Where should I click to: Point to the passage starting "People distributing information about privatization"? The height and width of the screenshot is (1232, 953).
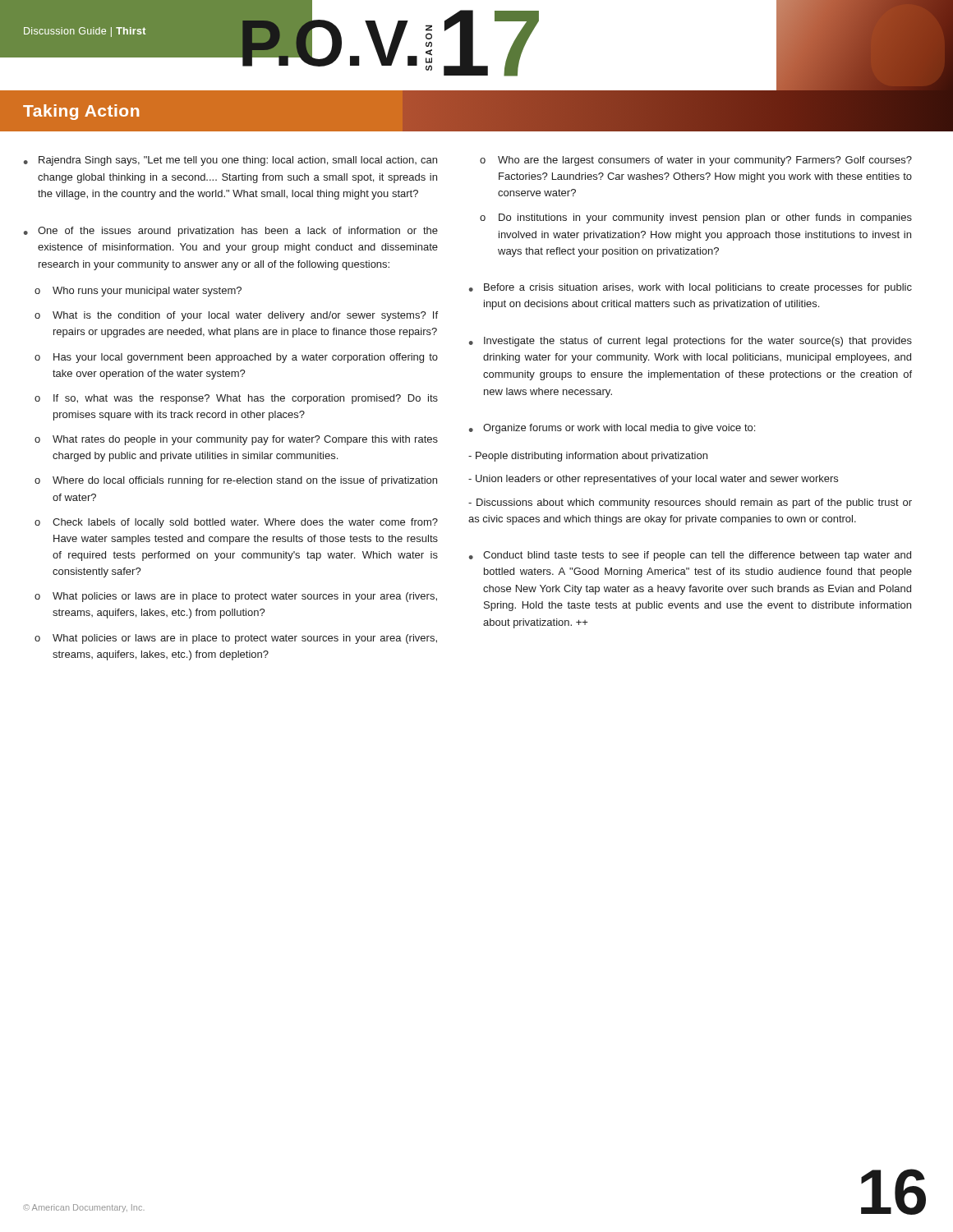point(588,456)
